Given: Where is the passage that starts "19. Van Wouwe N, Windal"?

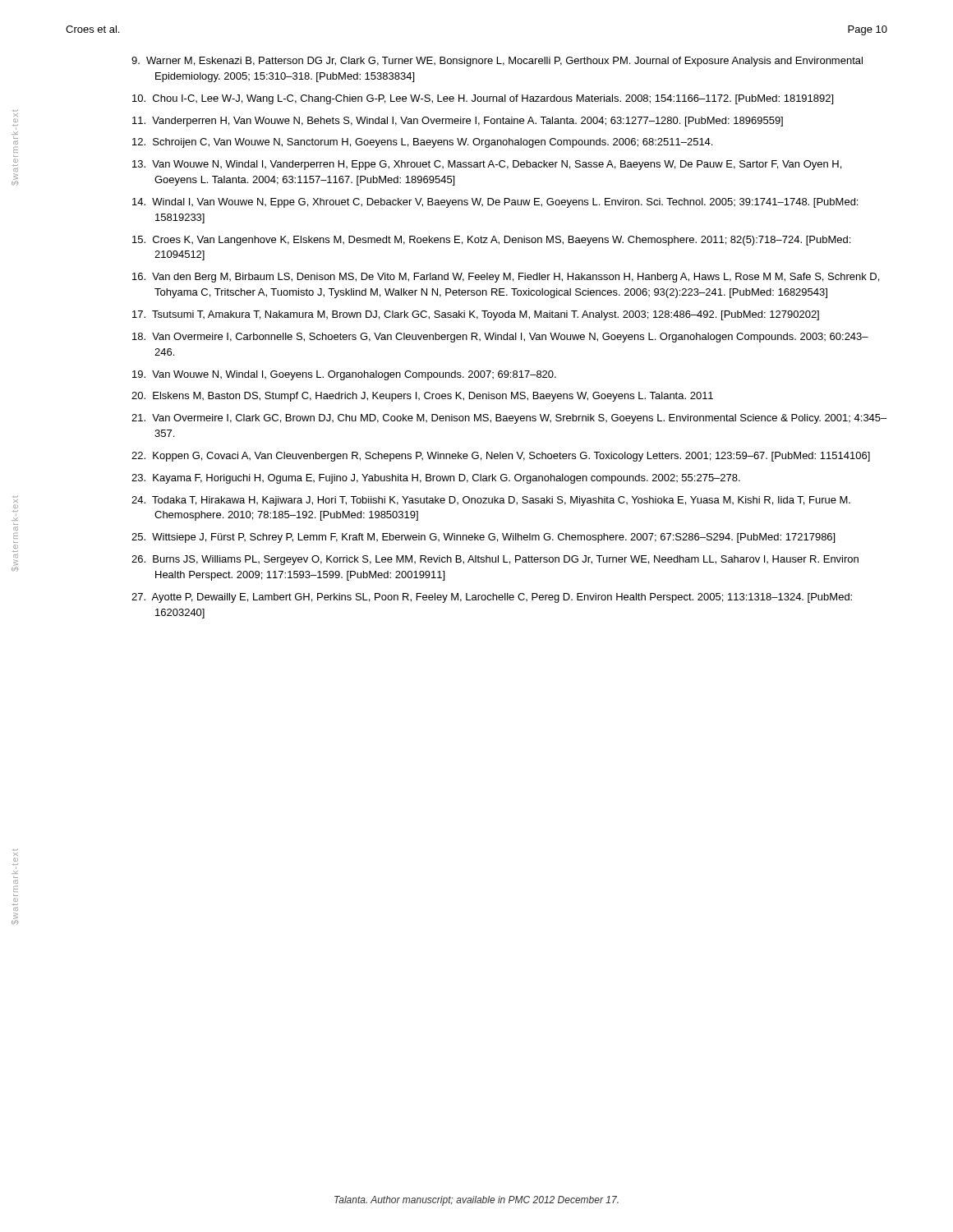Looking at the screenshot, I should pyautogui.click(x=344, y=374).
